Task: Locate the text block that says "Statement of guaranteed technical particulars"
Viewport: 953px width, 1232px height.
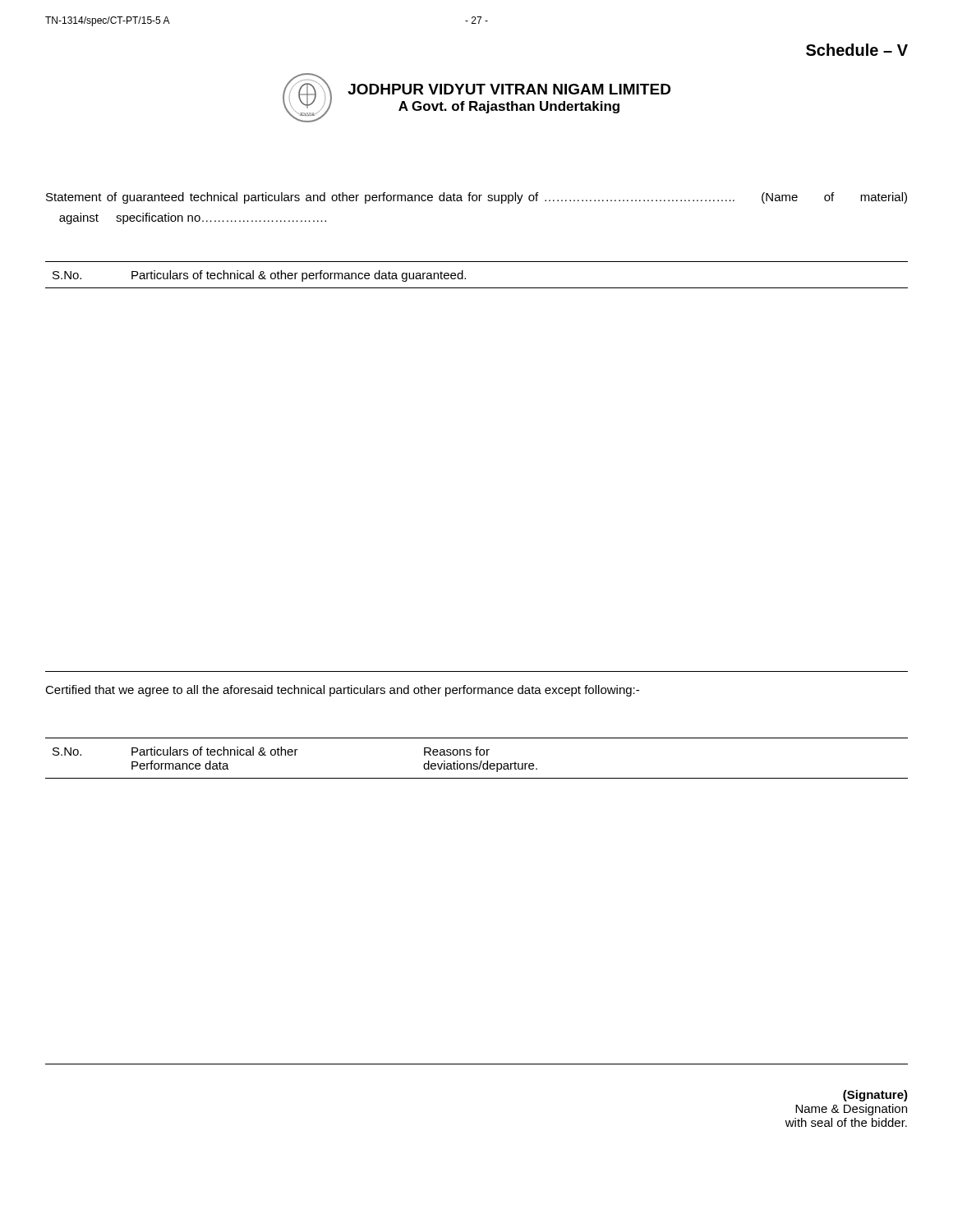Action: pyautogui.click(x=476, y=207)
